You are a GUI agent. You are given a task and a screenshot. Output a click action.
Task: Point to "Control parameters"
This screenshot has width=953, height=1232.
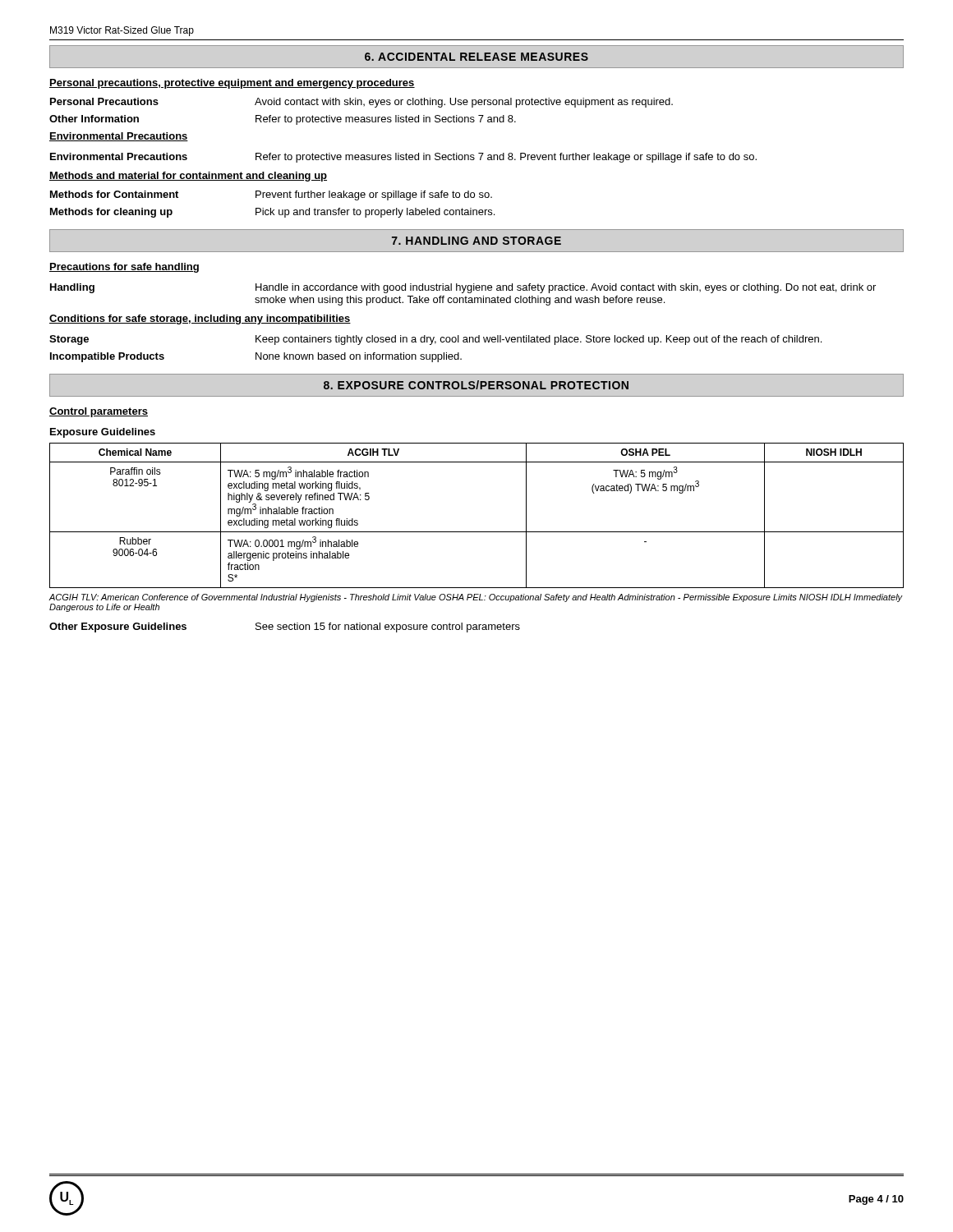tap(99, 411)
